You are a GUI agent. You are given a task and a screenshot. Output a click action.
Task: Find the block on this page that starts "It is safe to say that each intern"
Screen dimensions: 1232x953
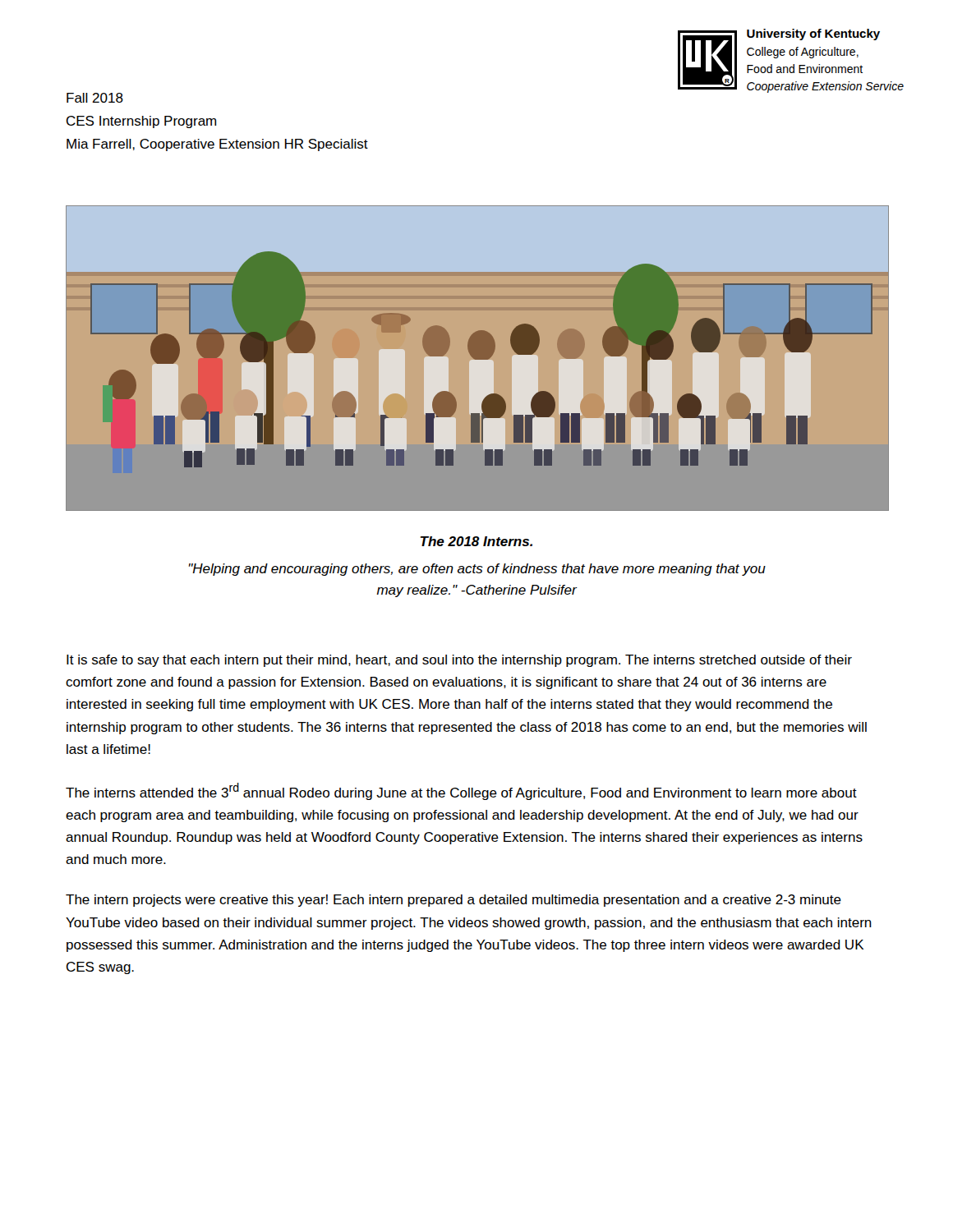point(476,705)
